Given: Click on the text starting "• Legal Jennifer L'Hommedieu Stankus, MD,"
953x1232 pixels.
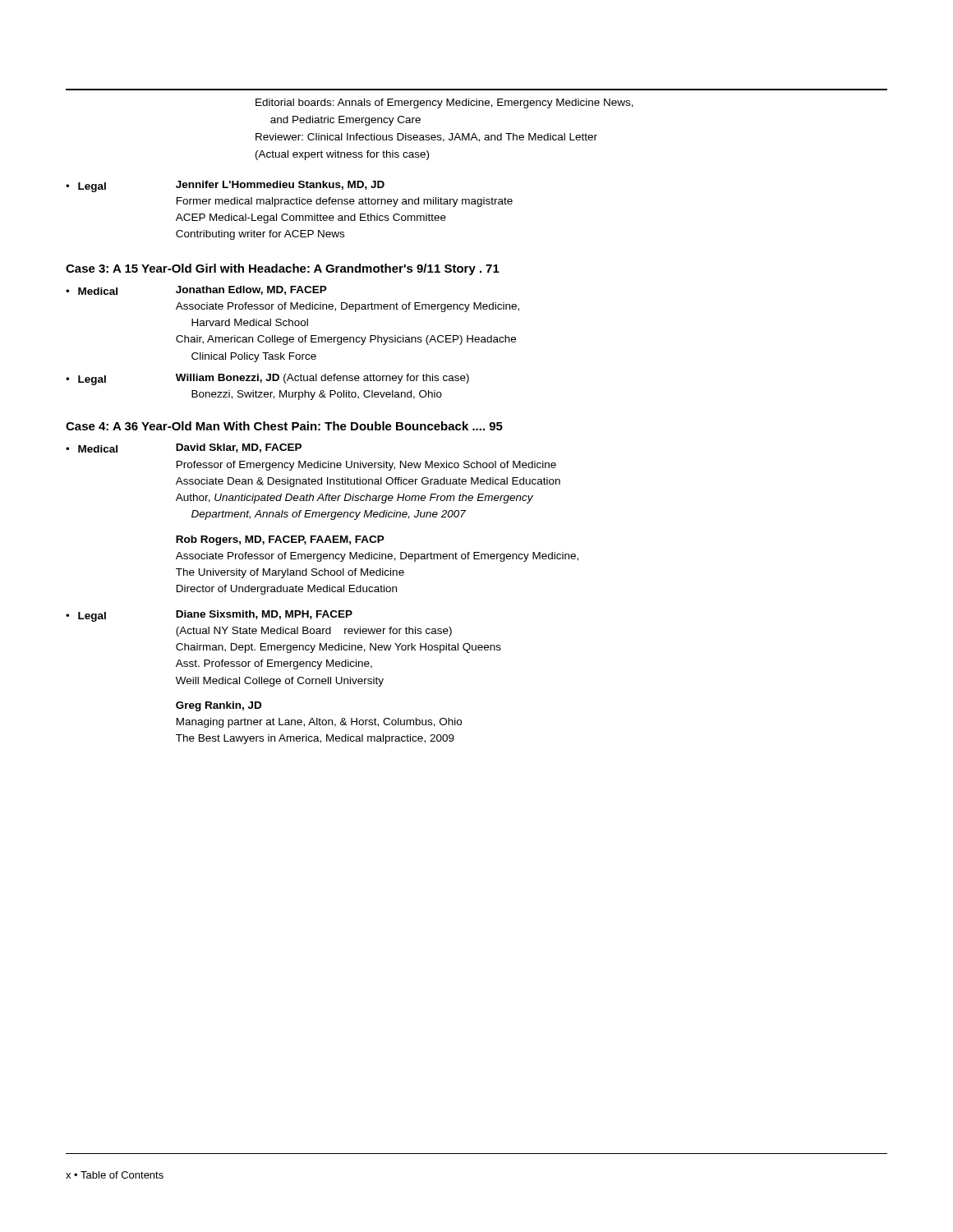Looking at the screenshot, I should click(x=408, y=210).
